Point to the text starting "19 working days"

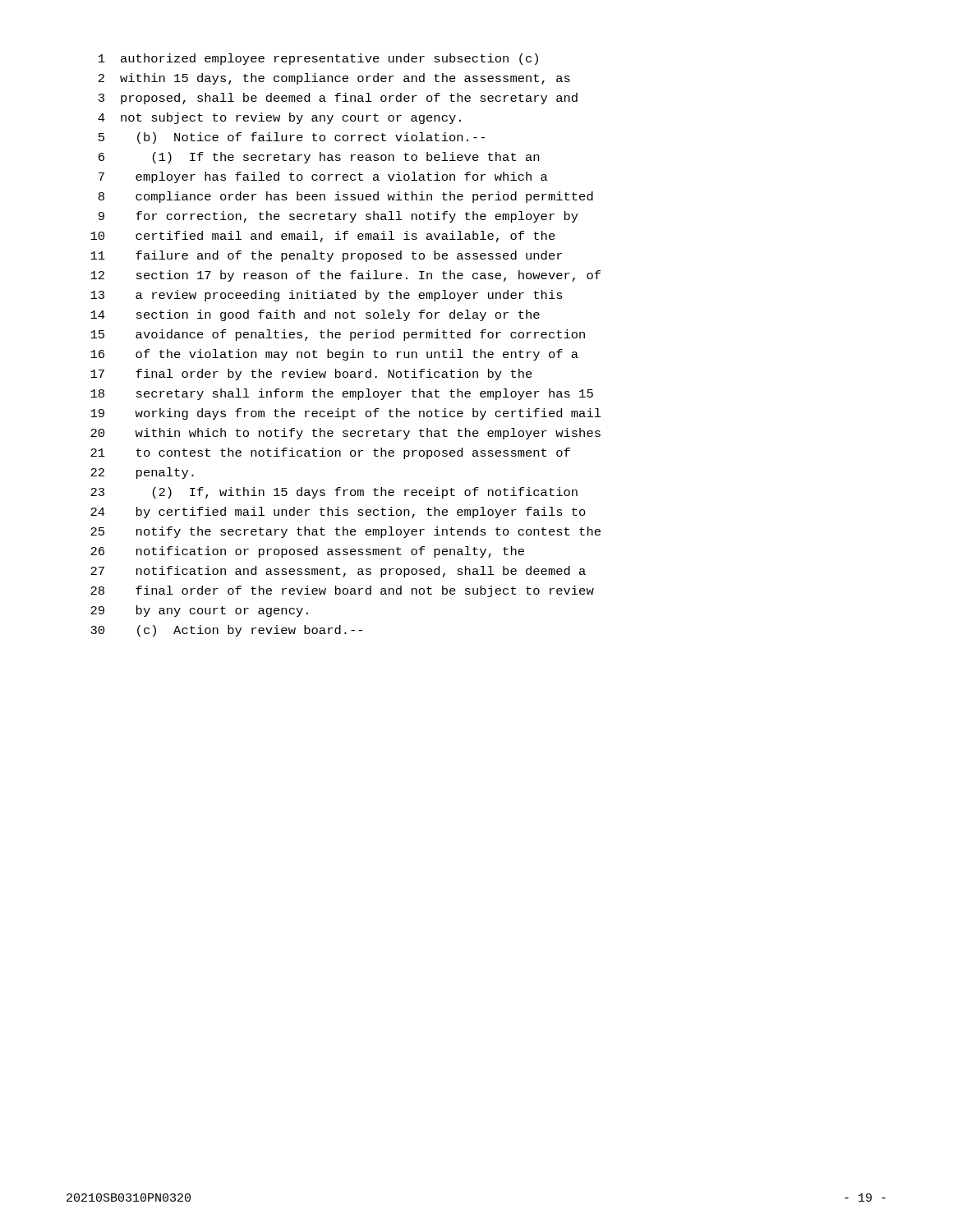pyautogui.click(x=334, y=414)
